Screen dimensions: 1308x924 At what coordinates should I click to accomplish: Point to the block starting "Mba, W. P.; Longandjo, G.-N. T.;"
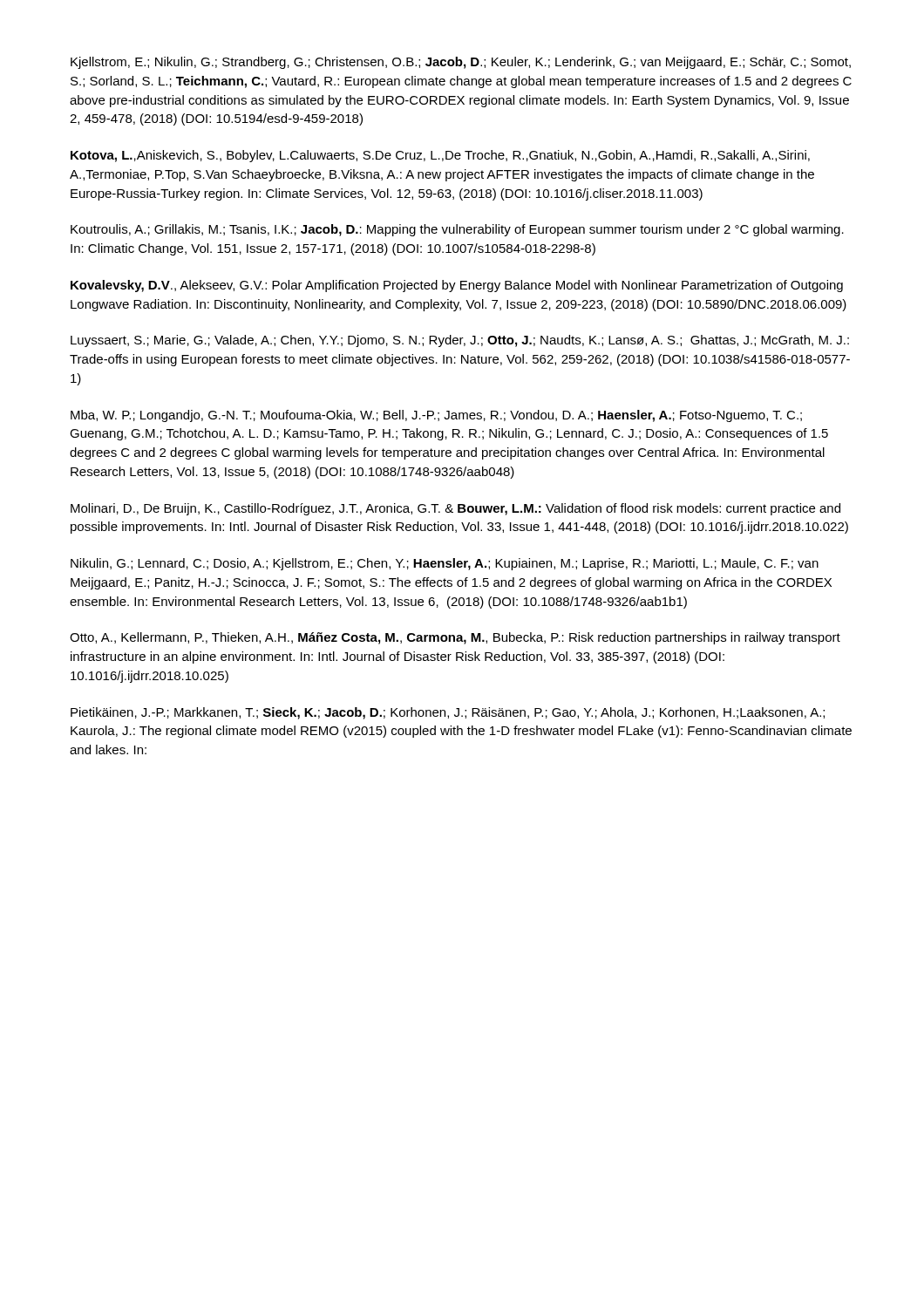point(449,443)
